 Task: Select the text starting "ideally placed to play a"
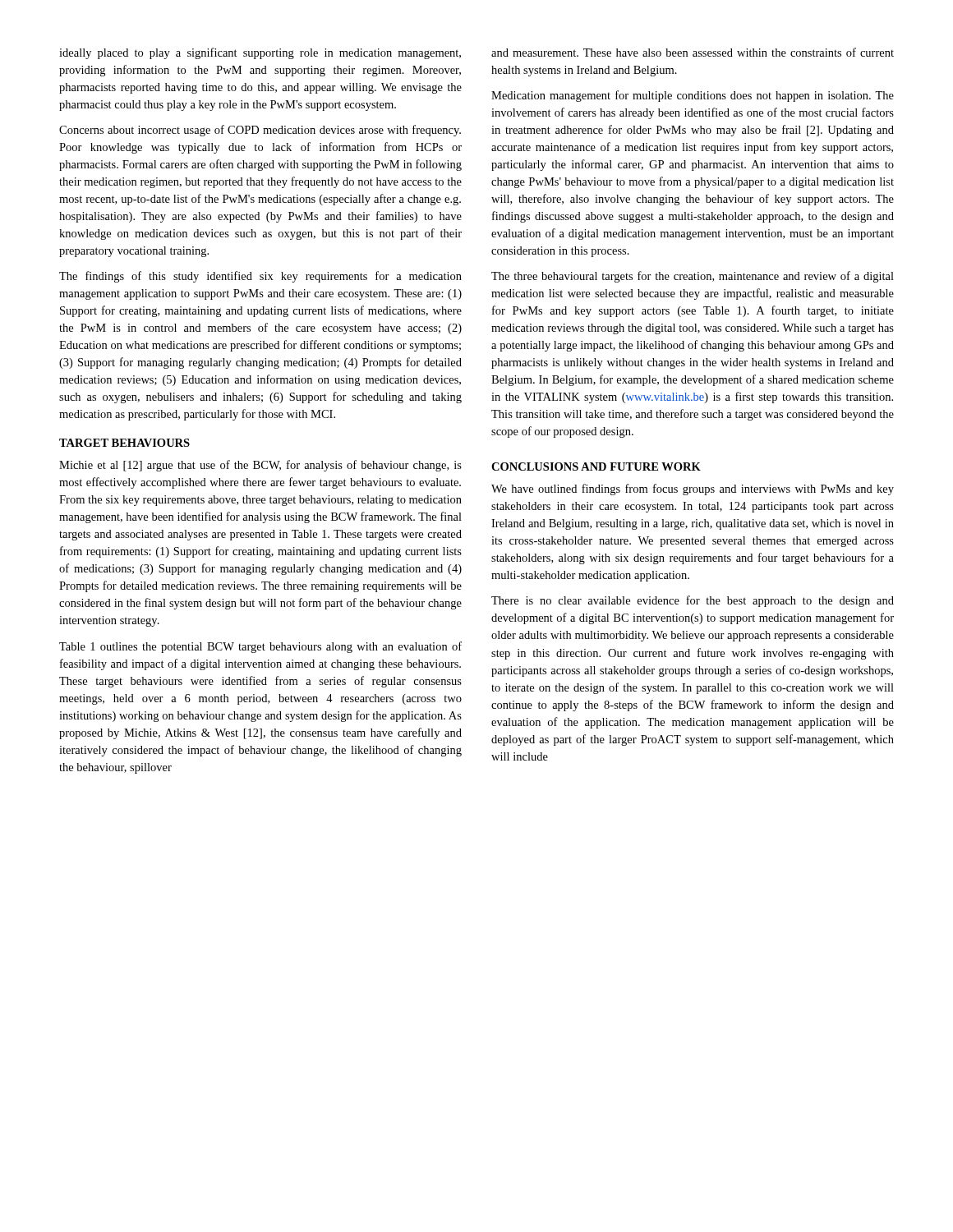260,79
